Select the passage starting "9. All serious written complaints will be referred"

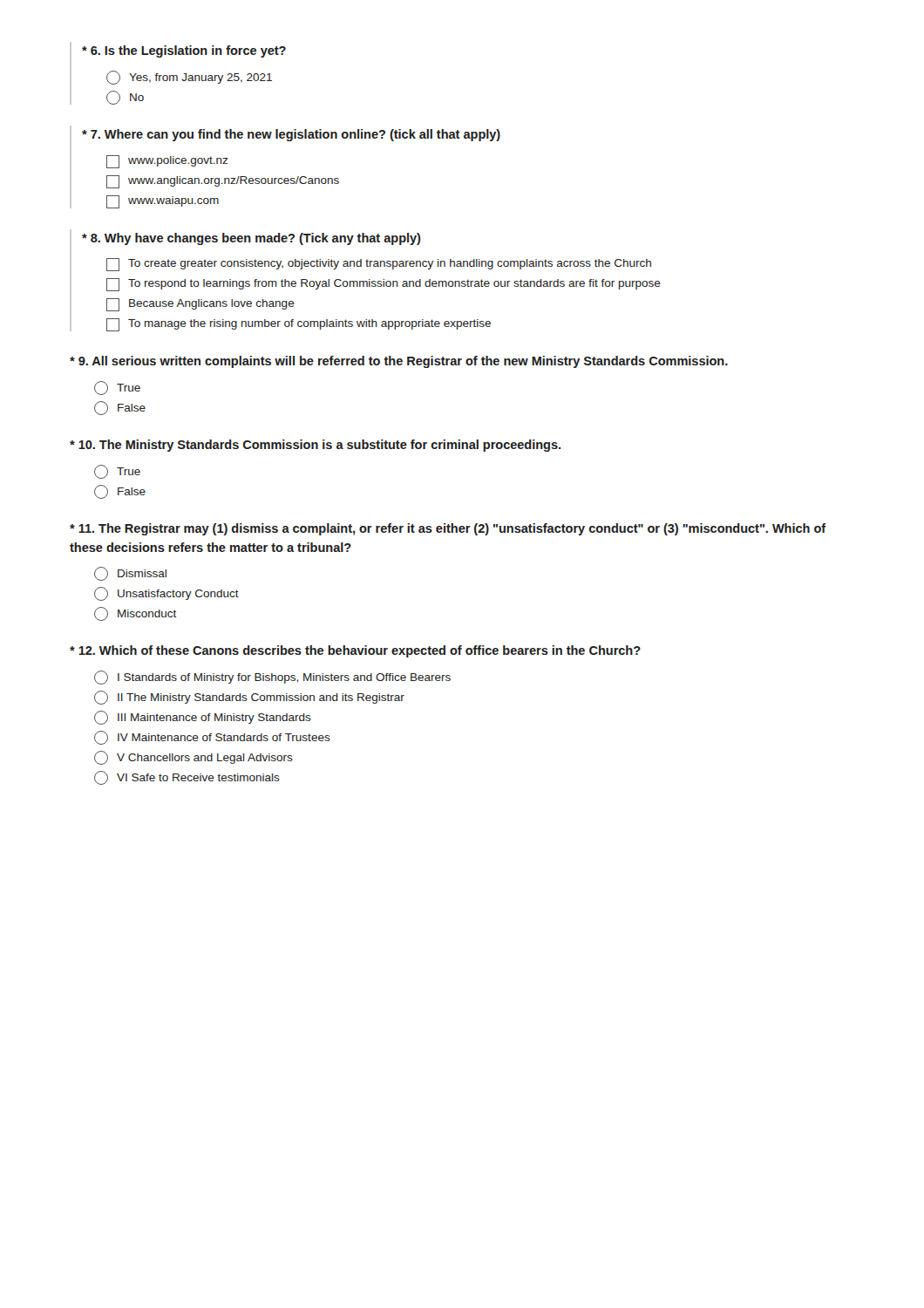pos(399,362)
